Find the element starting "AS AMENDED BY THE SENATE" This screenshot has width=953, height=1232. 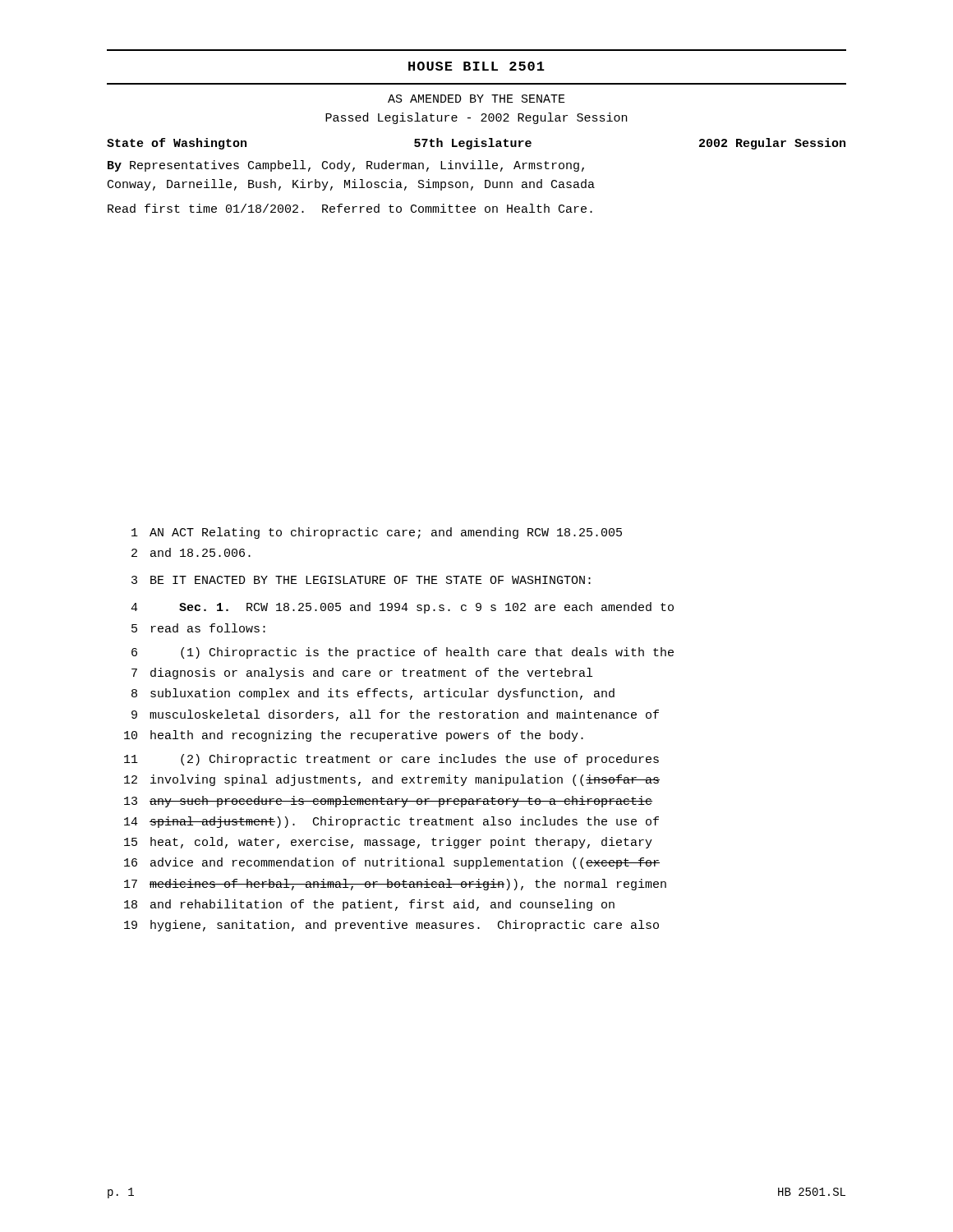coord(476,100)
